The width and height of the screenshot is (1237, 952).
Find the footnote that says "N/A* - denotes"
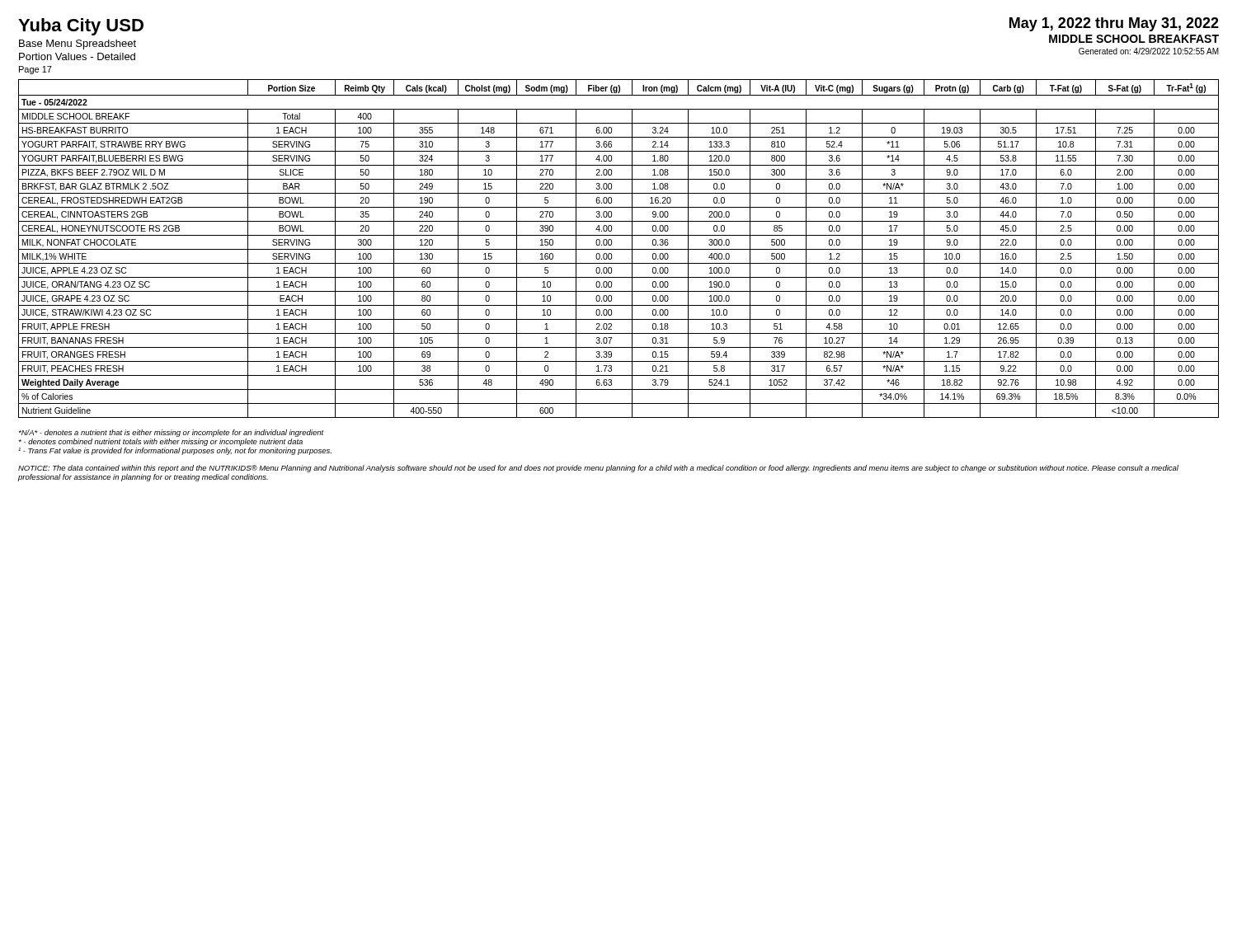point(171,433)
